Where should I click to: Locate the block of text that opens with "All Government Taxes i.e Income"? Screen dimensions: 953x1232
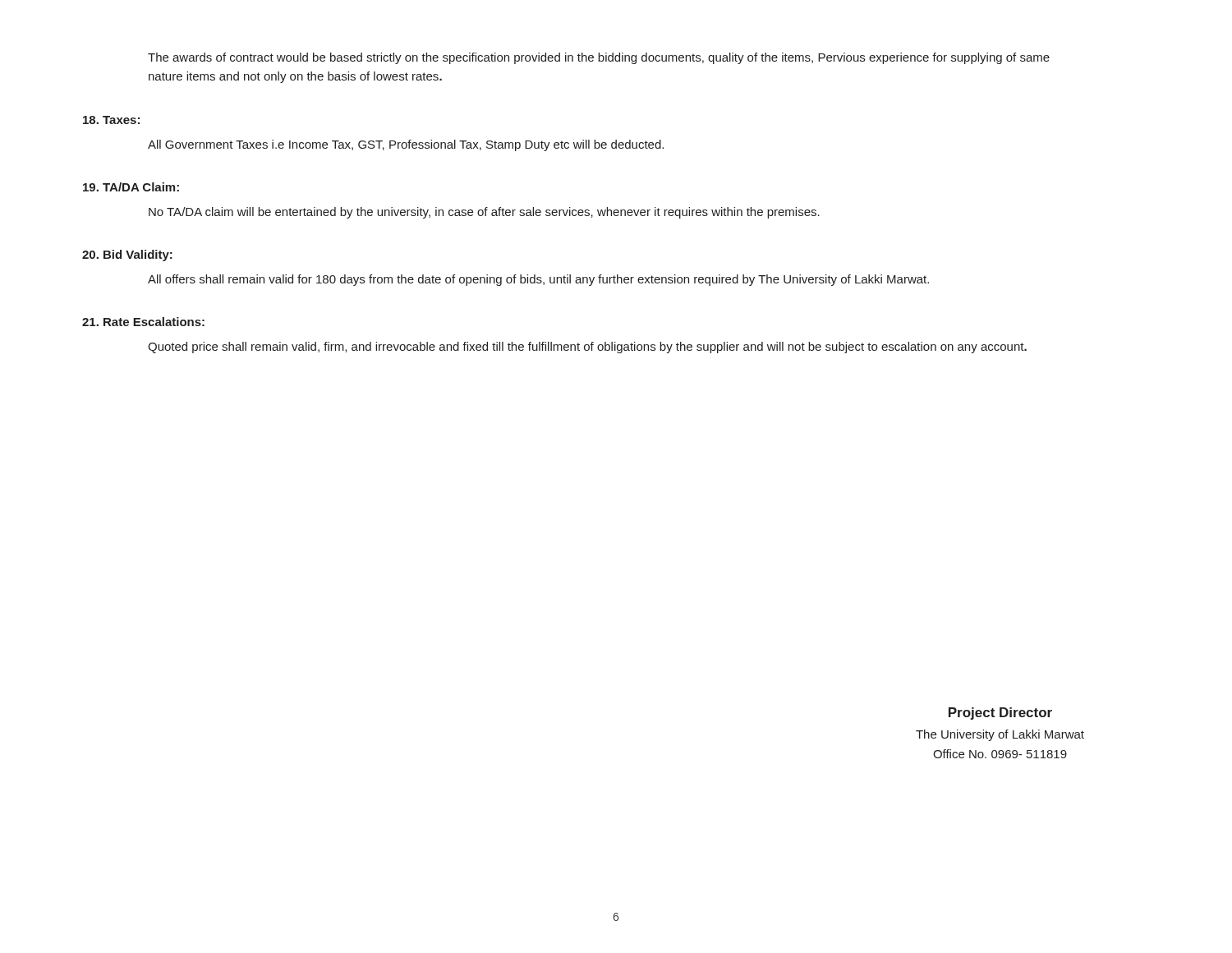click(406, 144)
